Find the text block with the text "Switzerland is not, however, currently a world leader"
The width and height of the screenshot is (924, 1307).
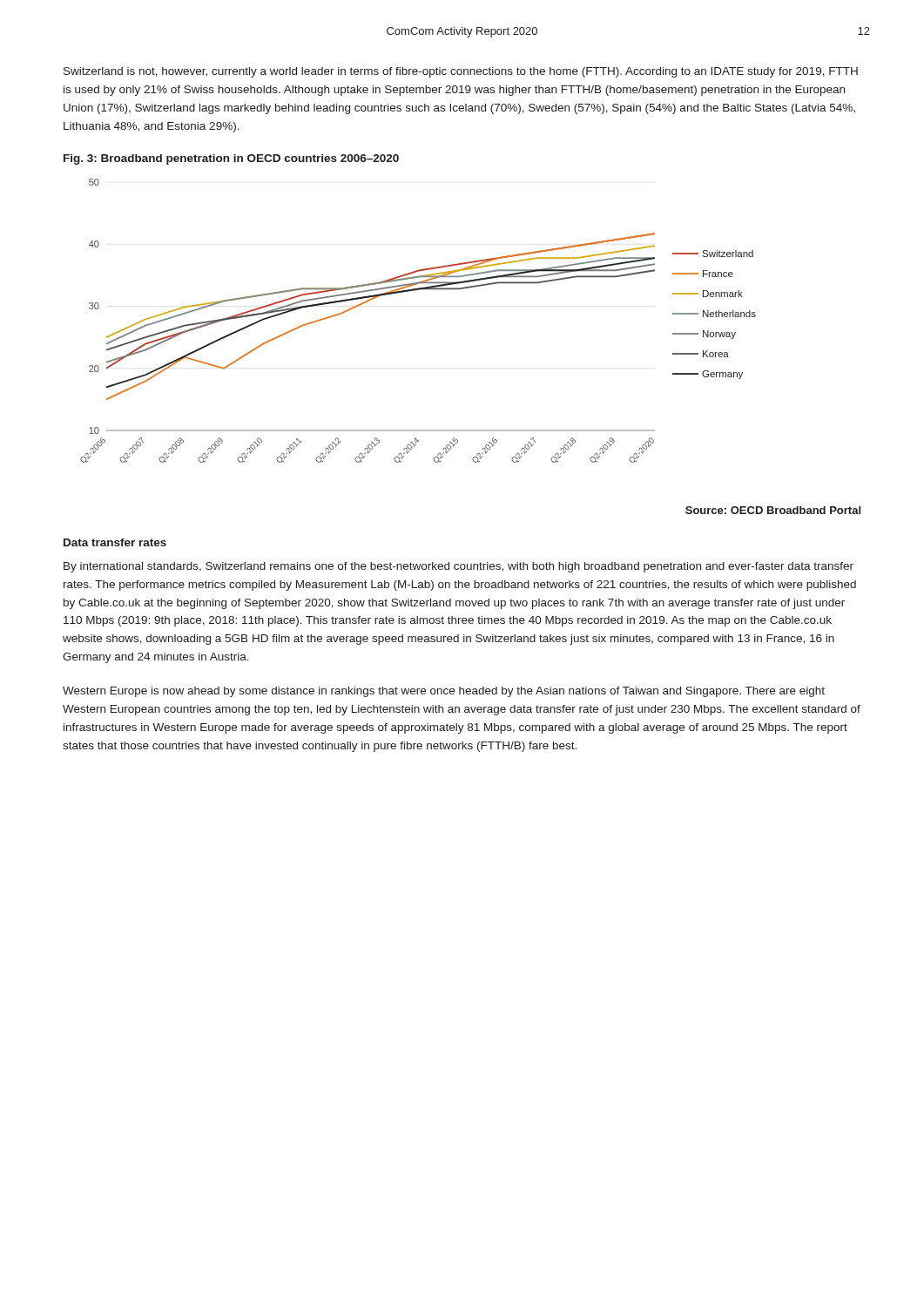pyautogui.click(x=461, y=98)
